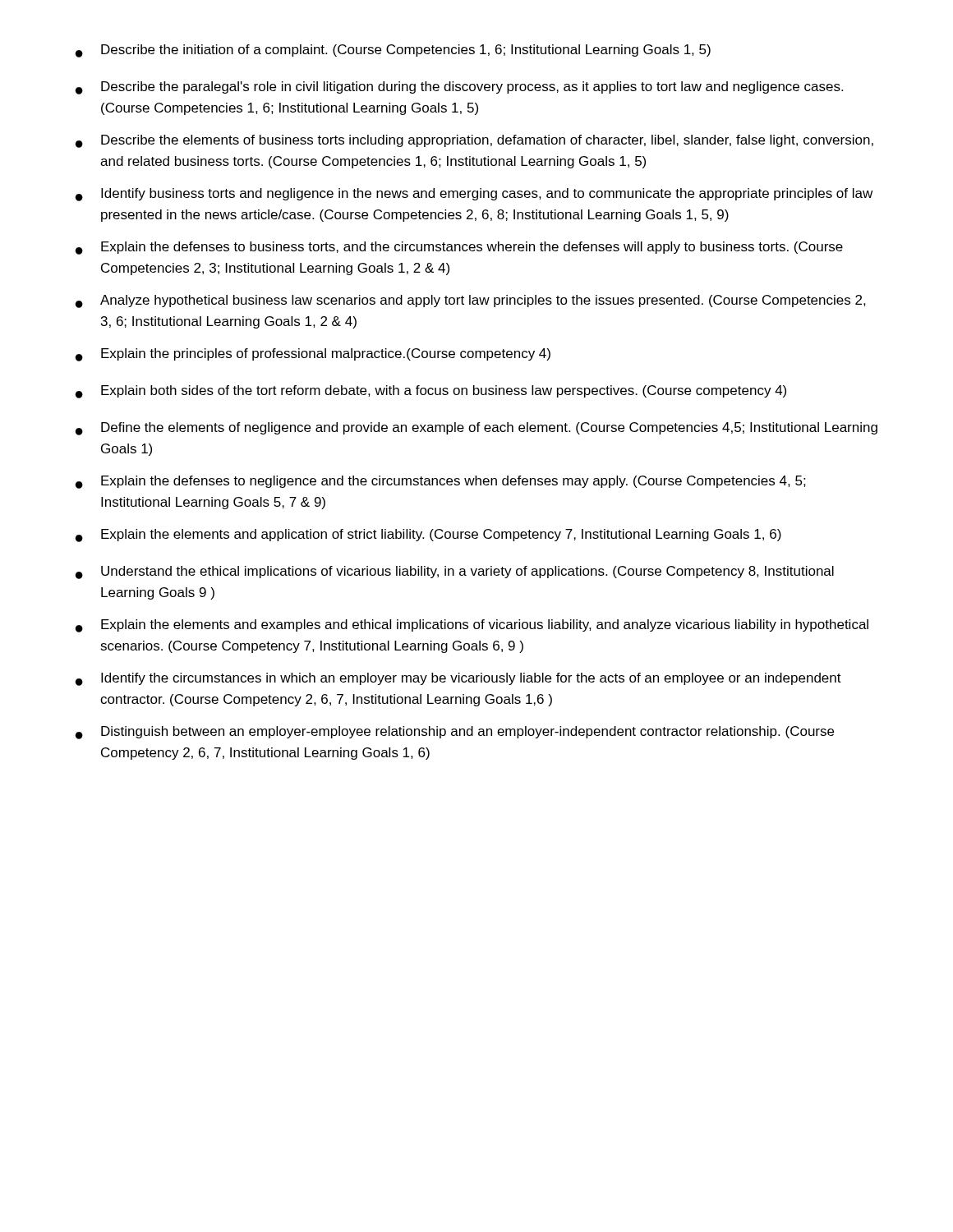This screenshot has height=1232, width=953.
Task: Point to the block beginning "● Define the elements of negligence"
Action: point(476,438)
